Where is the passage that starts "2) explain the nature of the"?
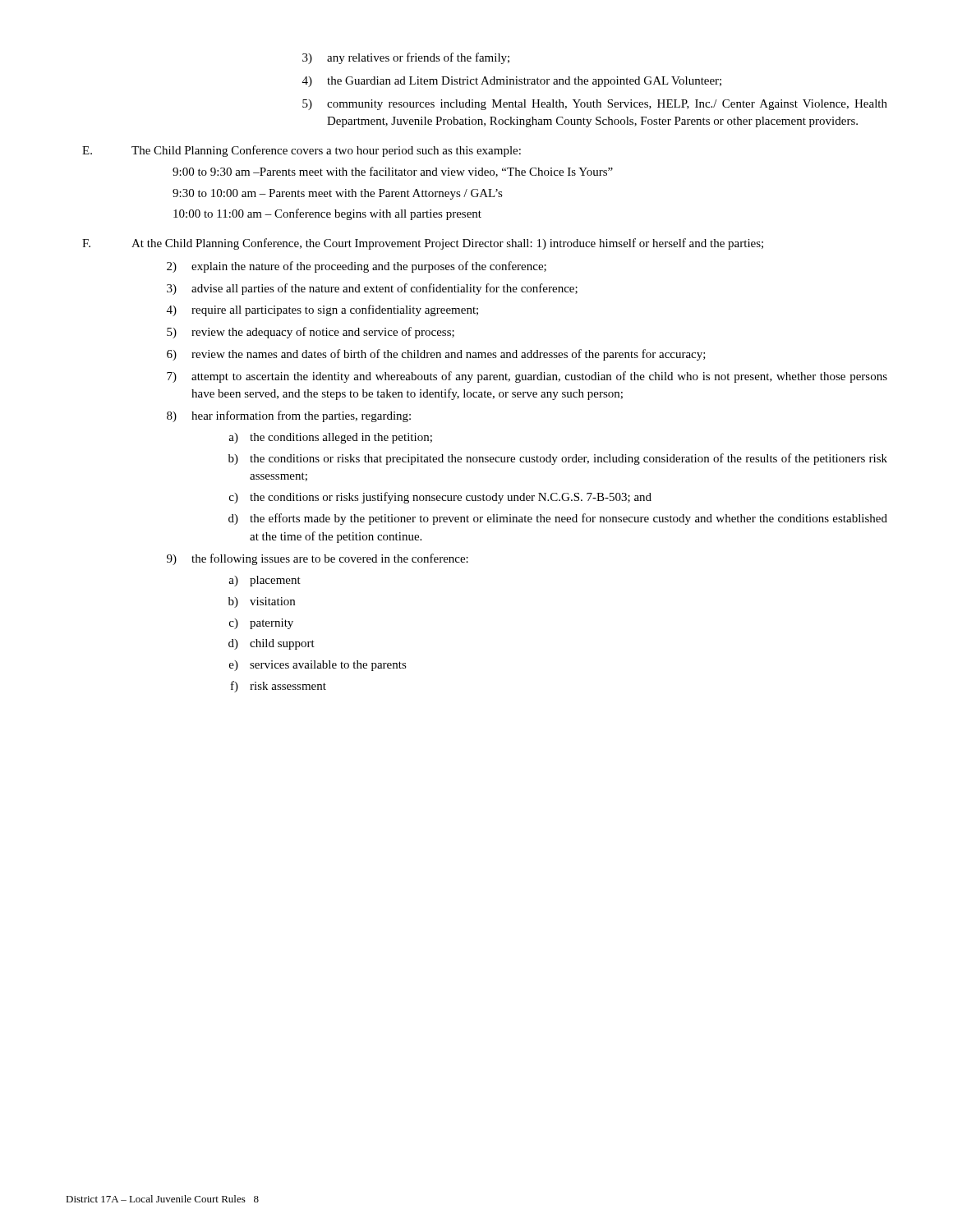Viewport: 953px width, 1232px height. point(509,267)
